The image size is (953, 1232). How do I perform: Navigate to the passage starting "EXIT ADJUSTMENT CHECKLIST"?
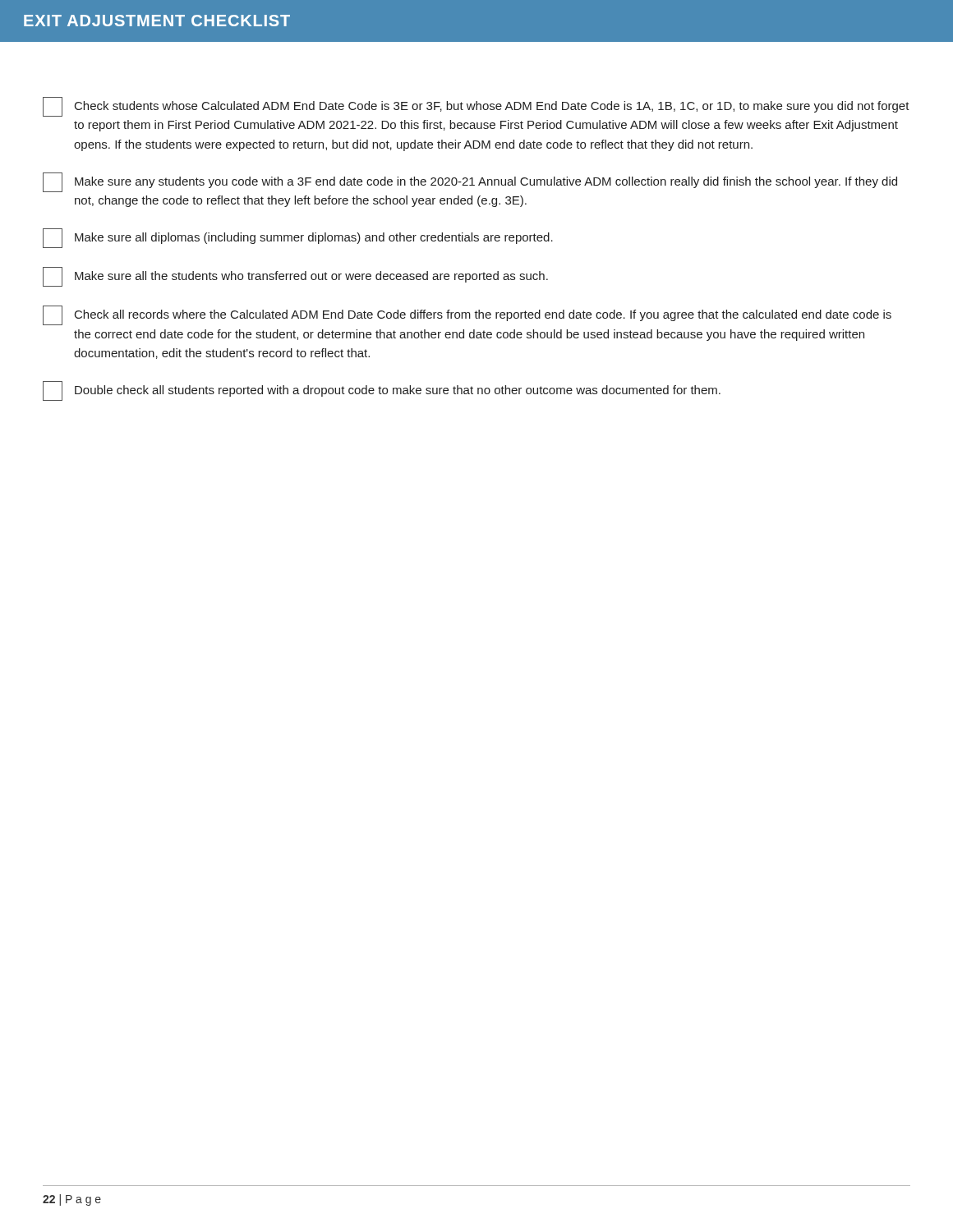pyautogui.click(x=157, y=21)
